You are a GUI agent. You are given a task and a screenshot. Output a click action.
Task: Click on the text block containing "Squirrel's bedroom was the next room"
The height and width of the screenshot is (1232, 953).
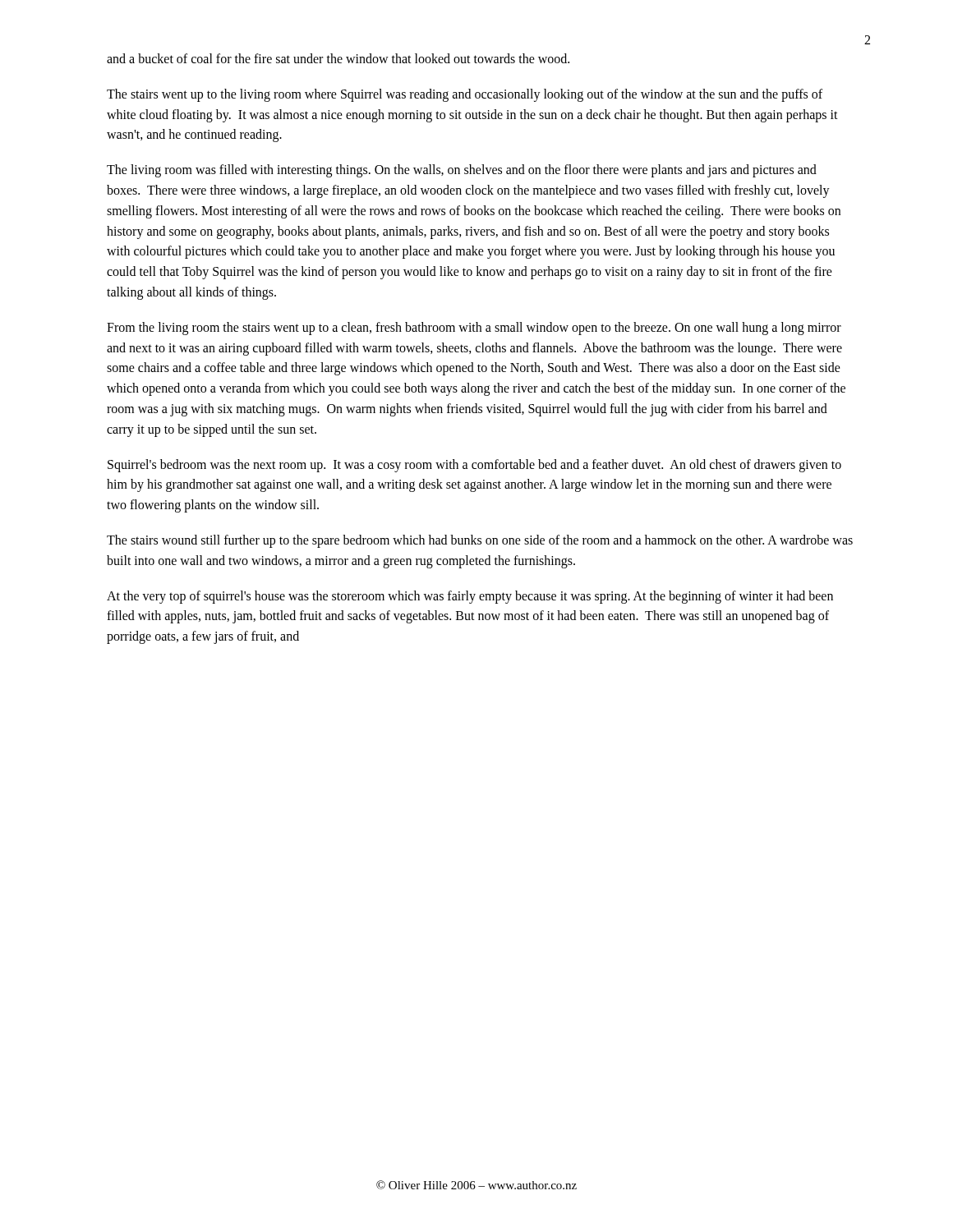coord(474,484)
